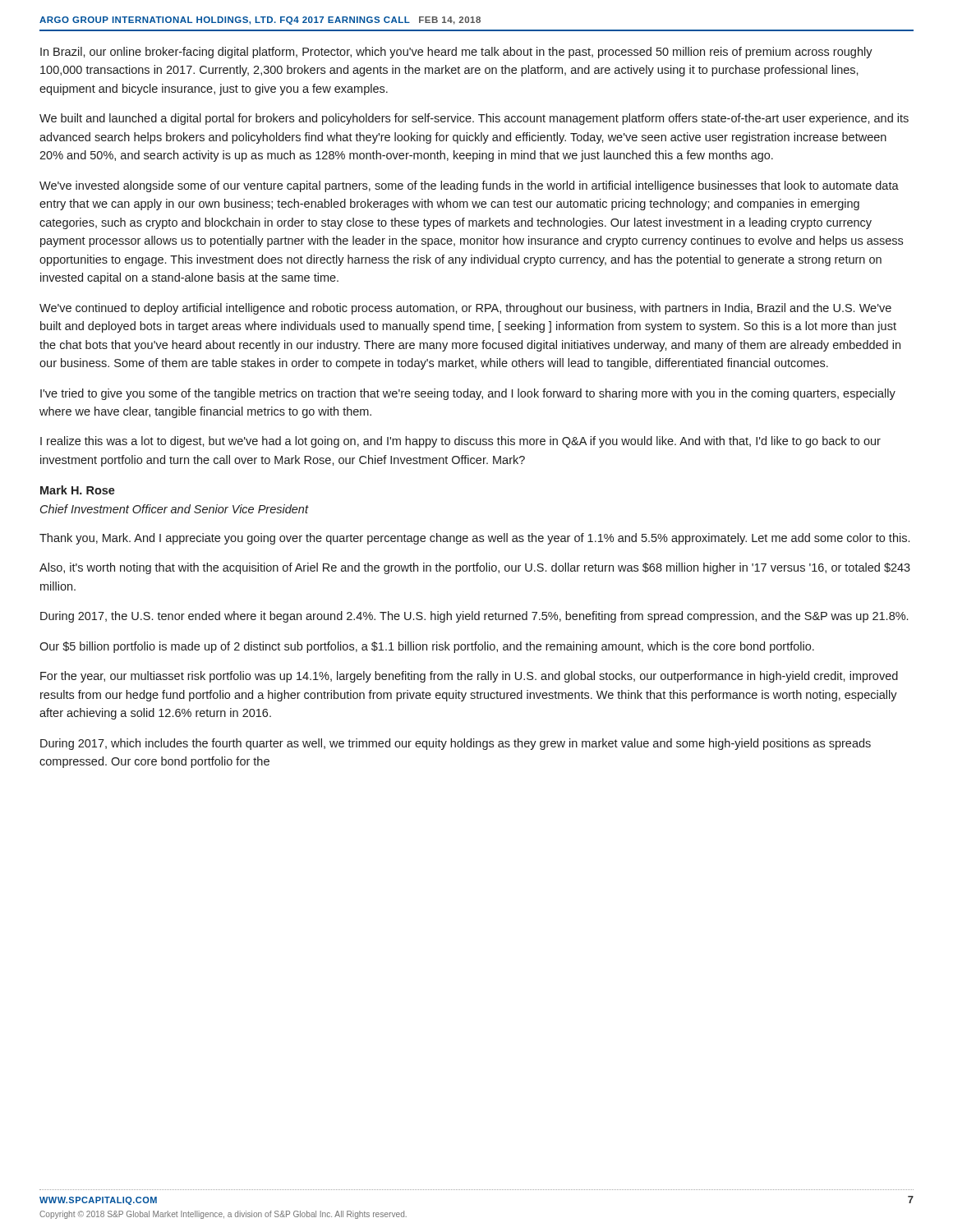Point to the element starting "We've invested alongside"
953x1232 pixels.
(x=471, y=232)
